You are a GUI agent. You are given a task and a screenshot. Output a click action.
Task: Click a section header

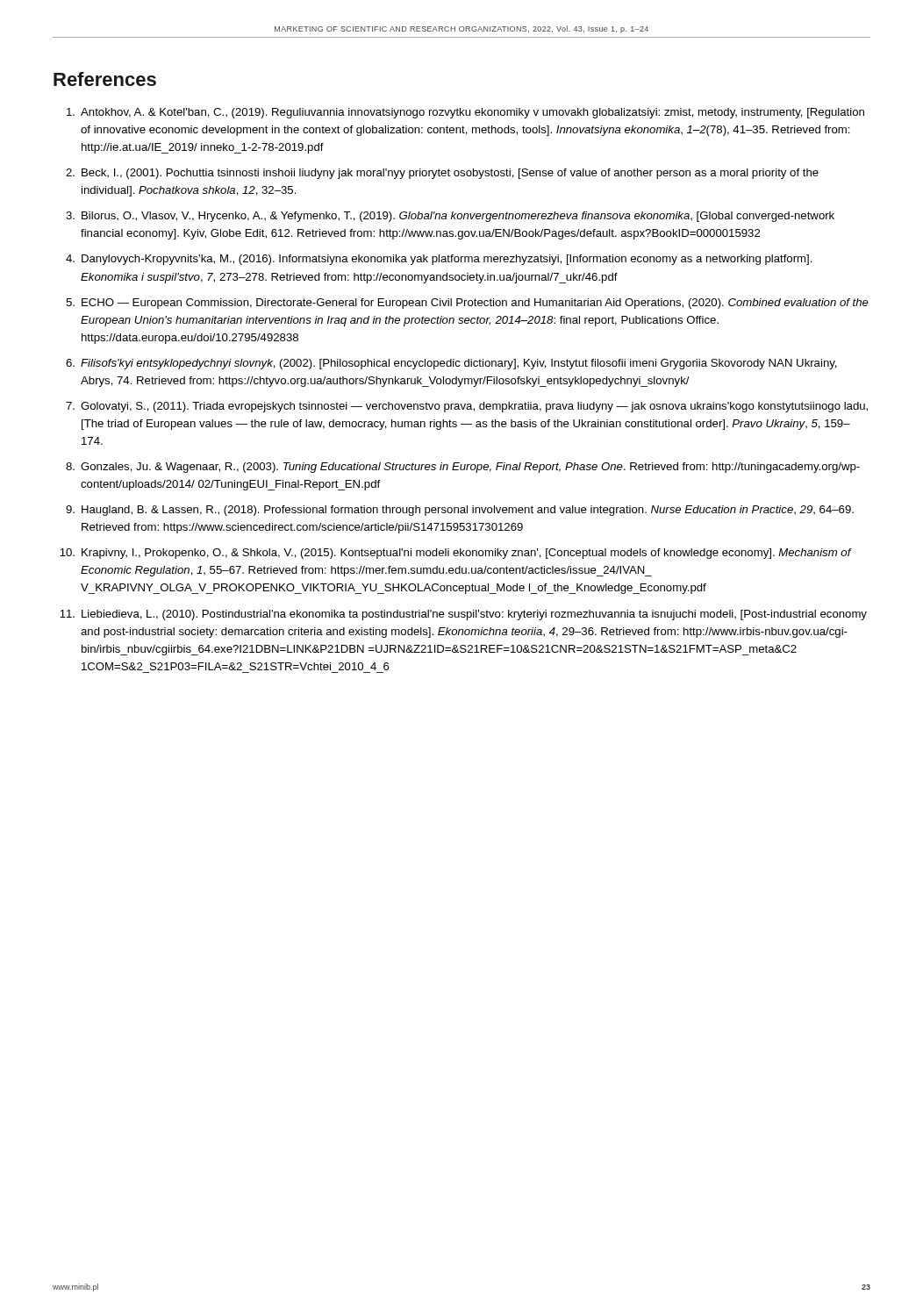pyautogui.click(x=105, y=79)
